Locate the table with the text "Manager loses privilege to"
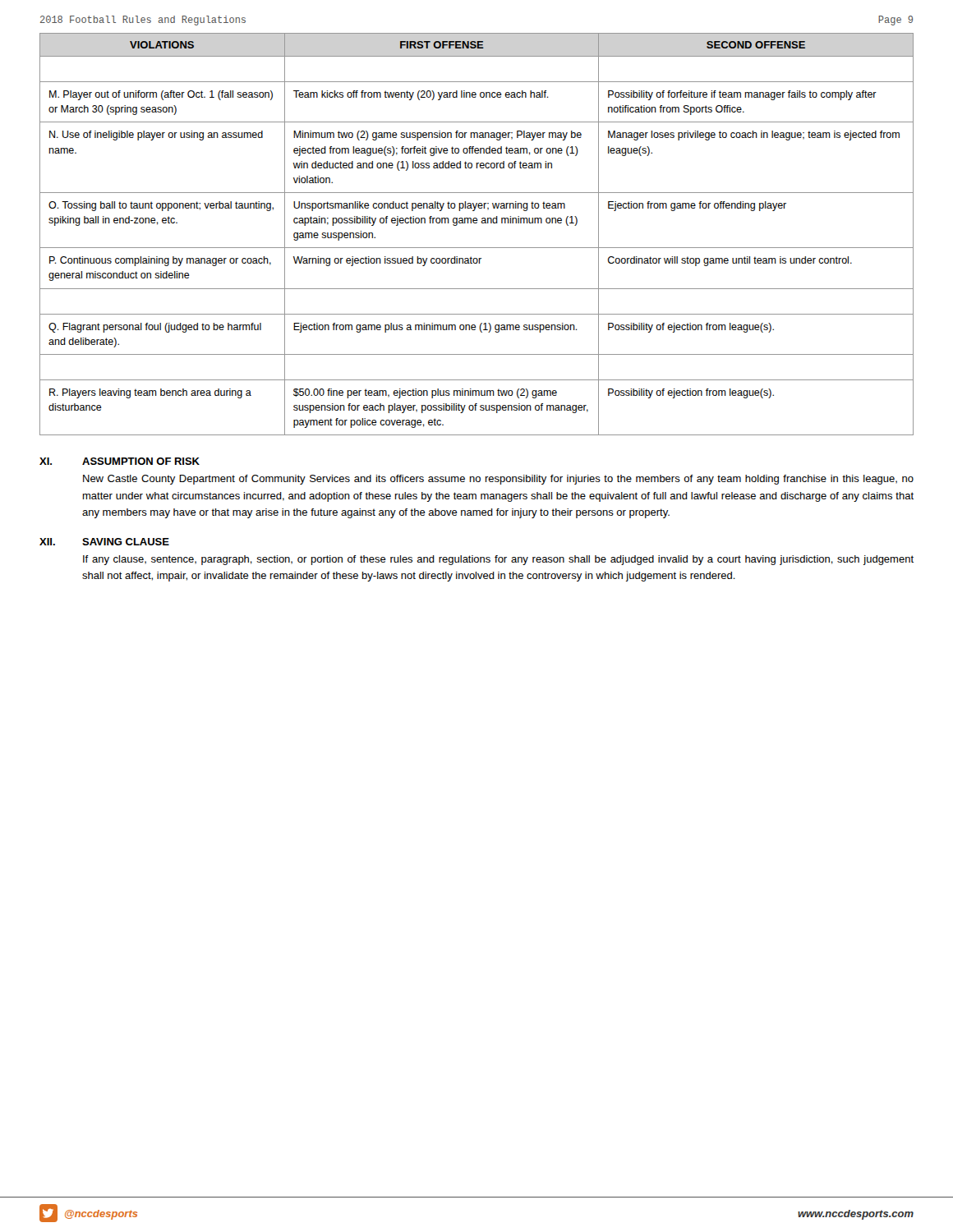Image resolution: width=953 pixels, height=1232 pixels. pyautogui.click(x=476, y=234)
